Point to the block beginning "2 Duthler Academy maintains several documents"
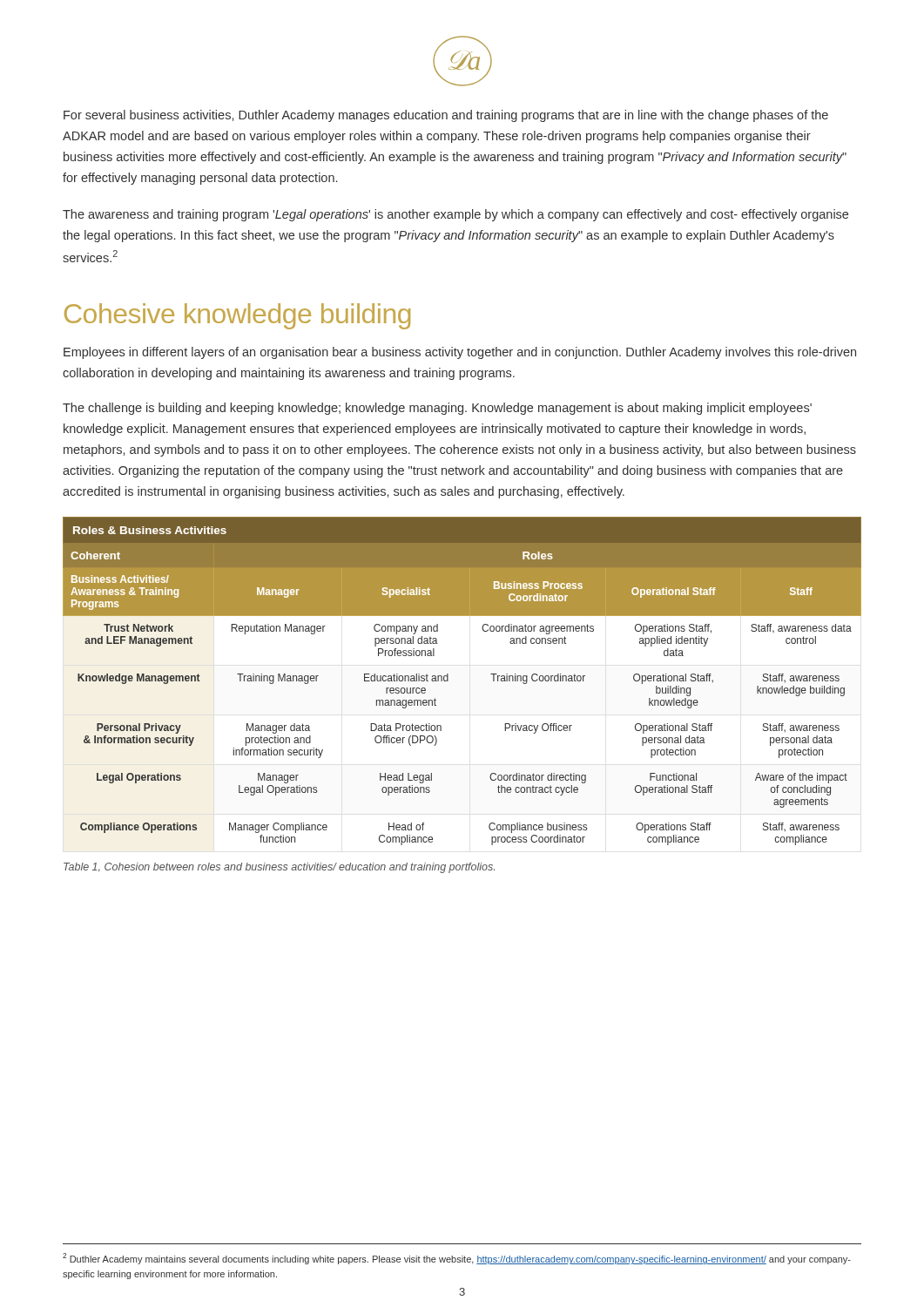Viewport: 924px width, 1307px height. pyautogui.click(x=457, y=1266)
